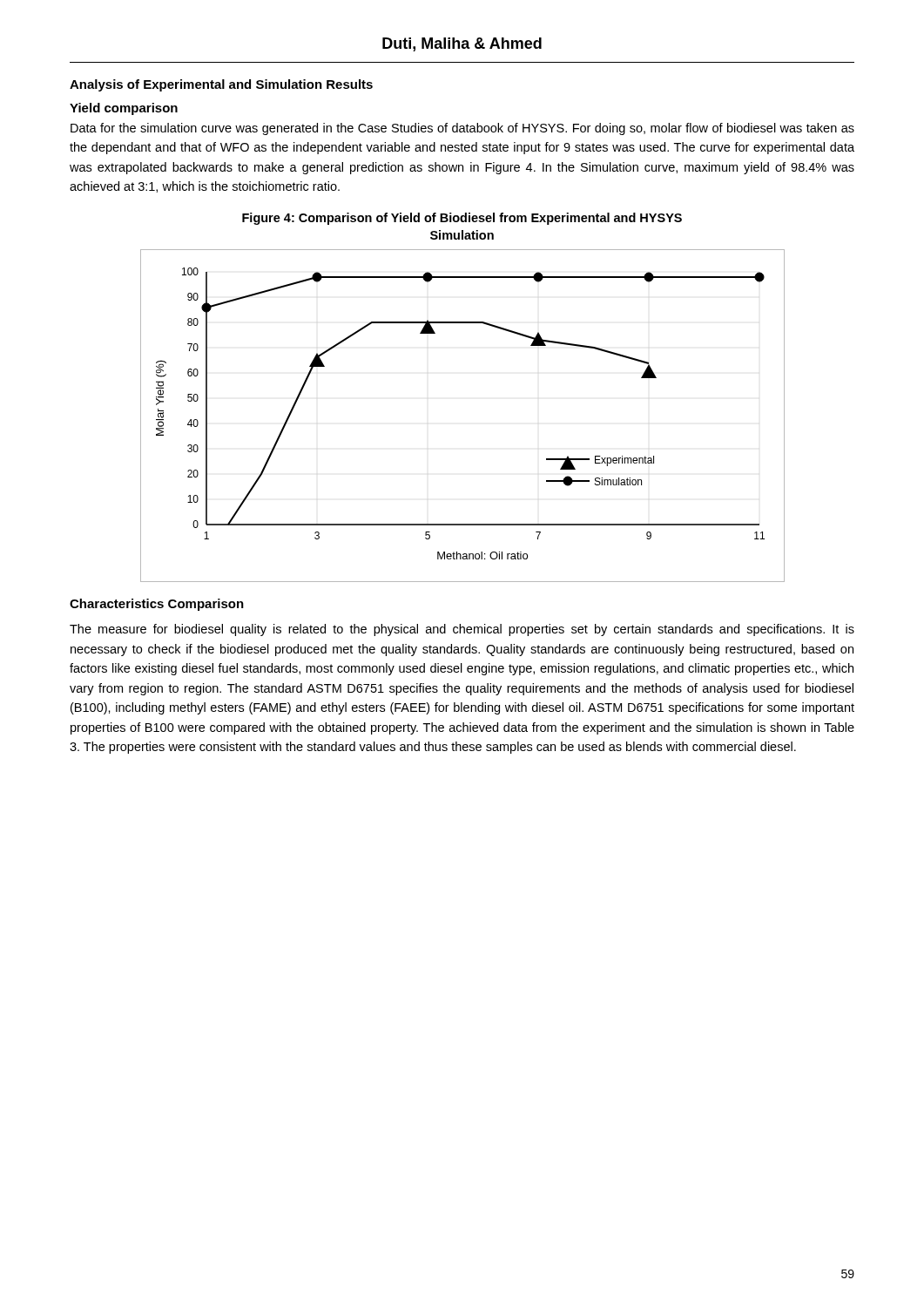
Task: Find the line chart
Action: tap(462, 416)
